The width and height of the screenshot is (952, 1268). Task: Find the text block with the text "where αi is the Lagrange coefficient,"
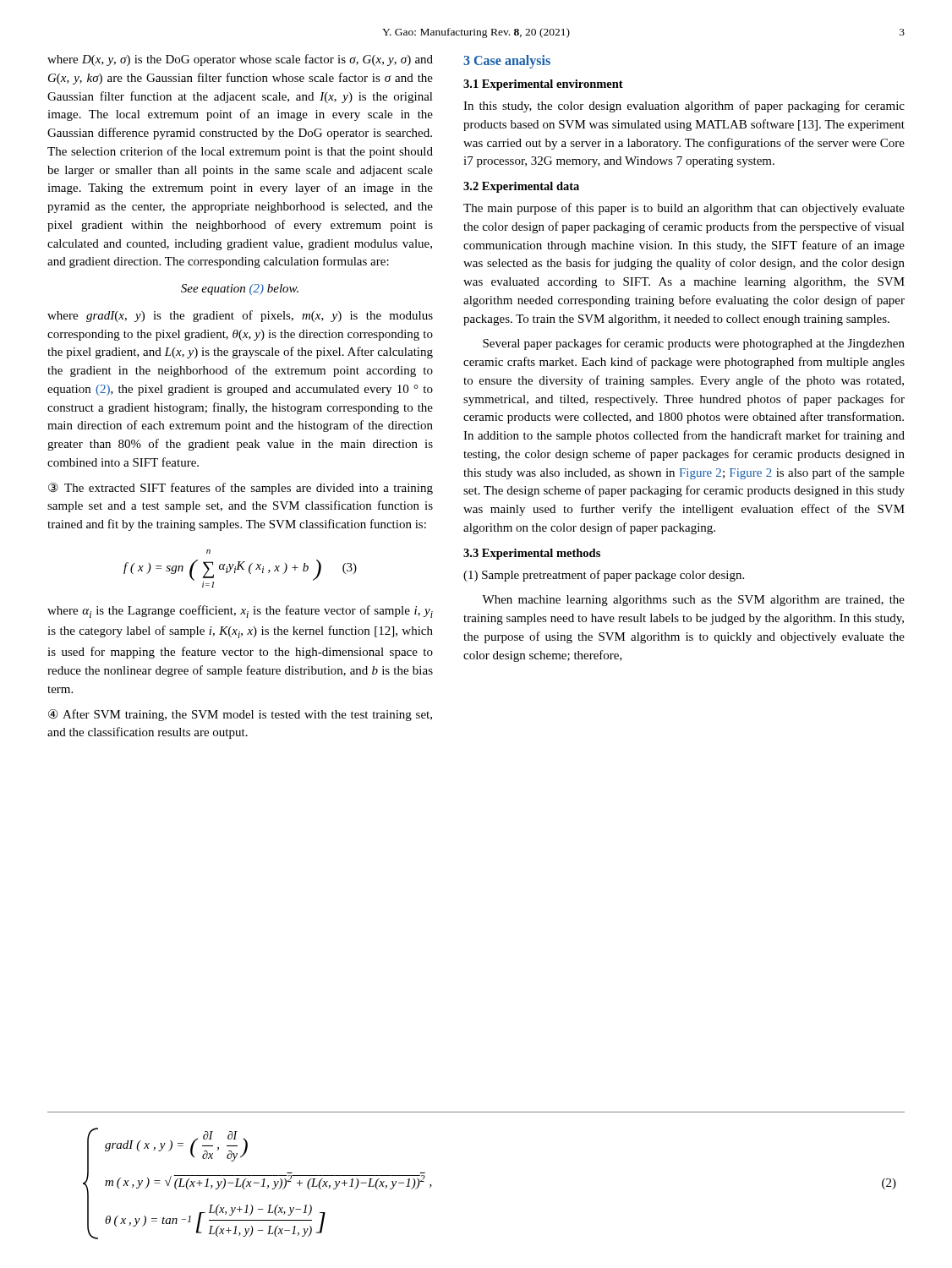click(240, 672)
